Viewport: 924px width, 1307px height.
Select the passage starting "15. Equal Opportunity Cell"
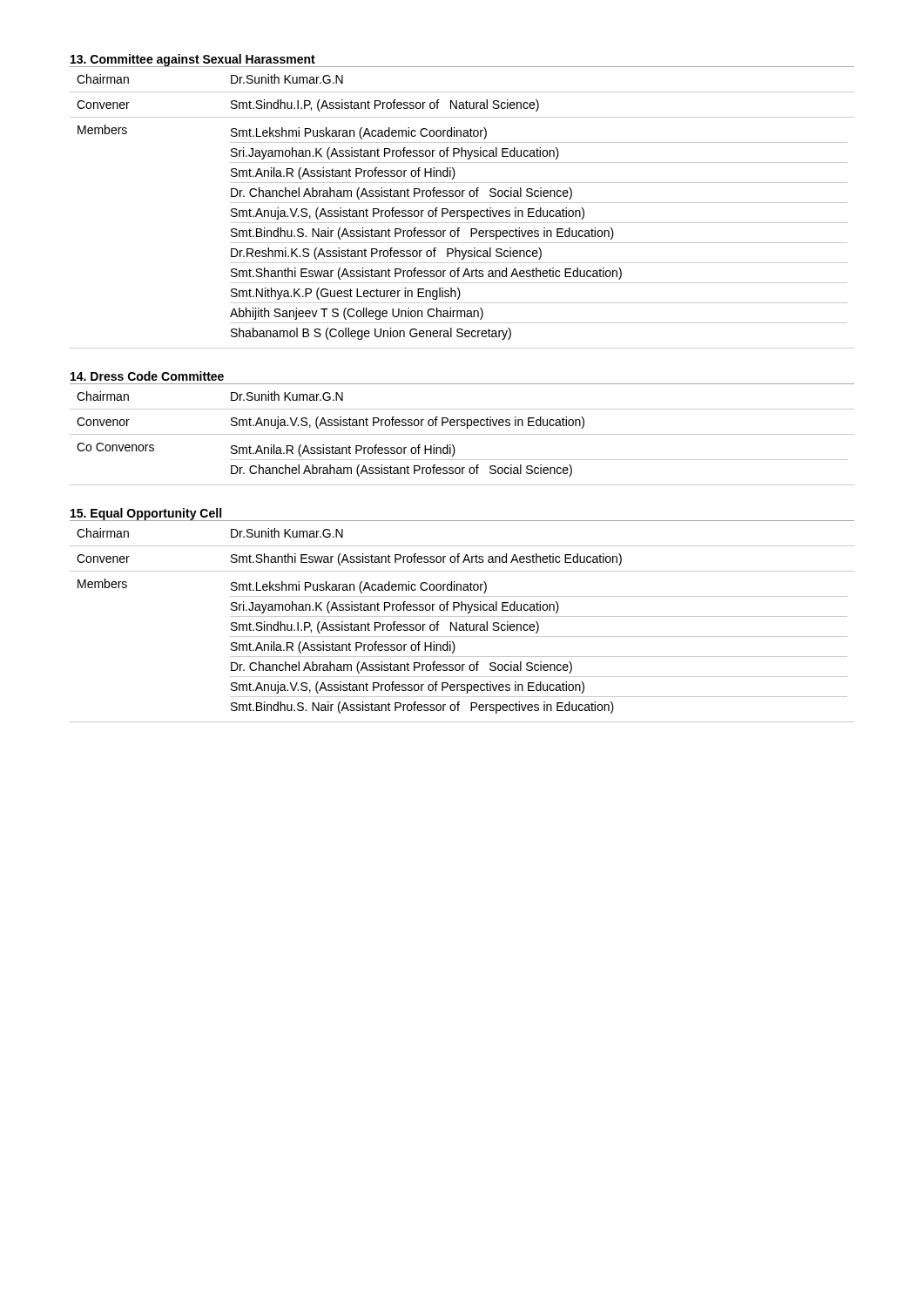[x=146, y=513]
